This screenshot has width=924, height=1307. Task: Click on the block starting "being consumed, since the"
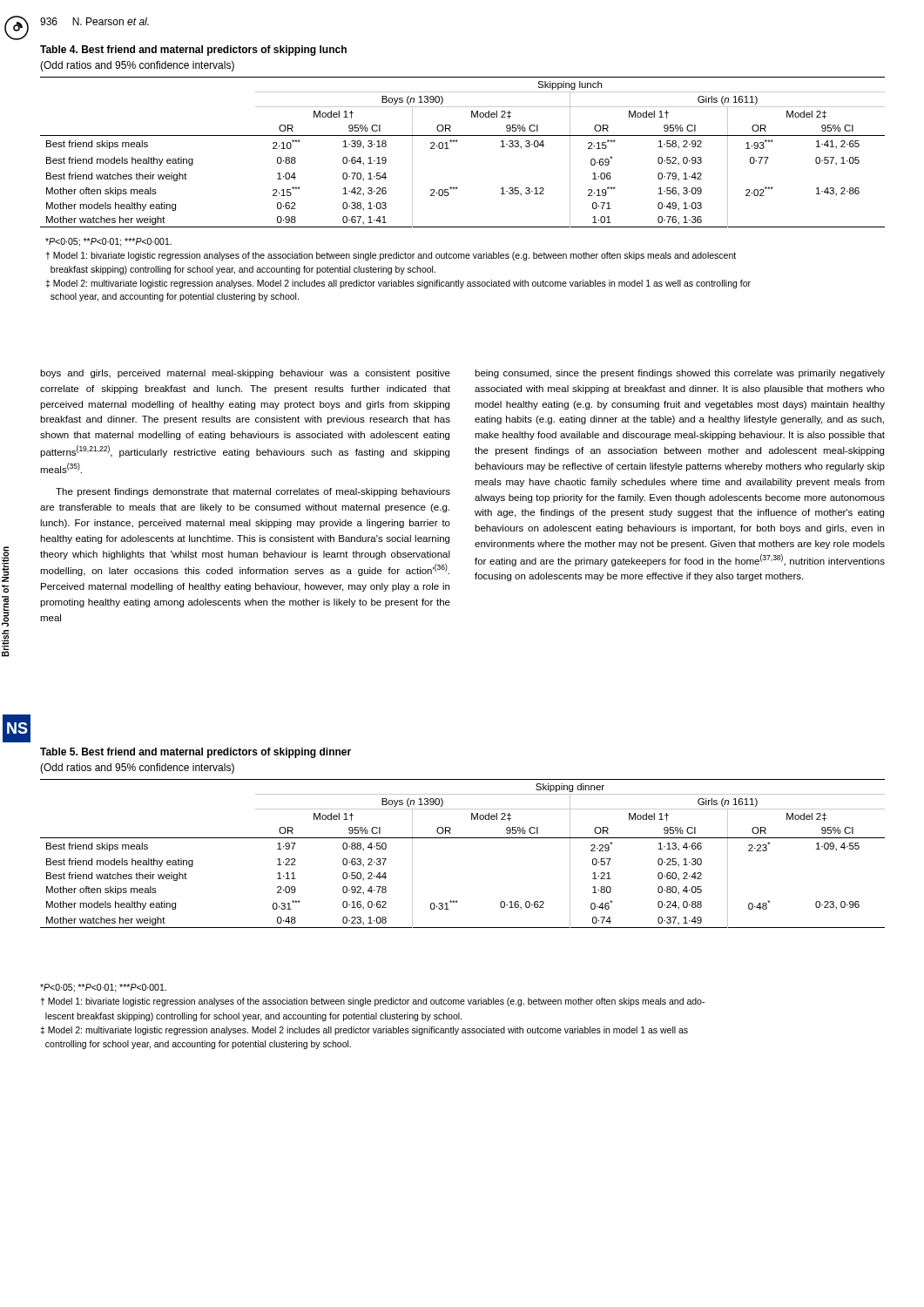tap(680, 475)
